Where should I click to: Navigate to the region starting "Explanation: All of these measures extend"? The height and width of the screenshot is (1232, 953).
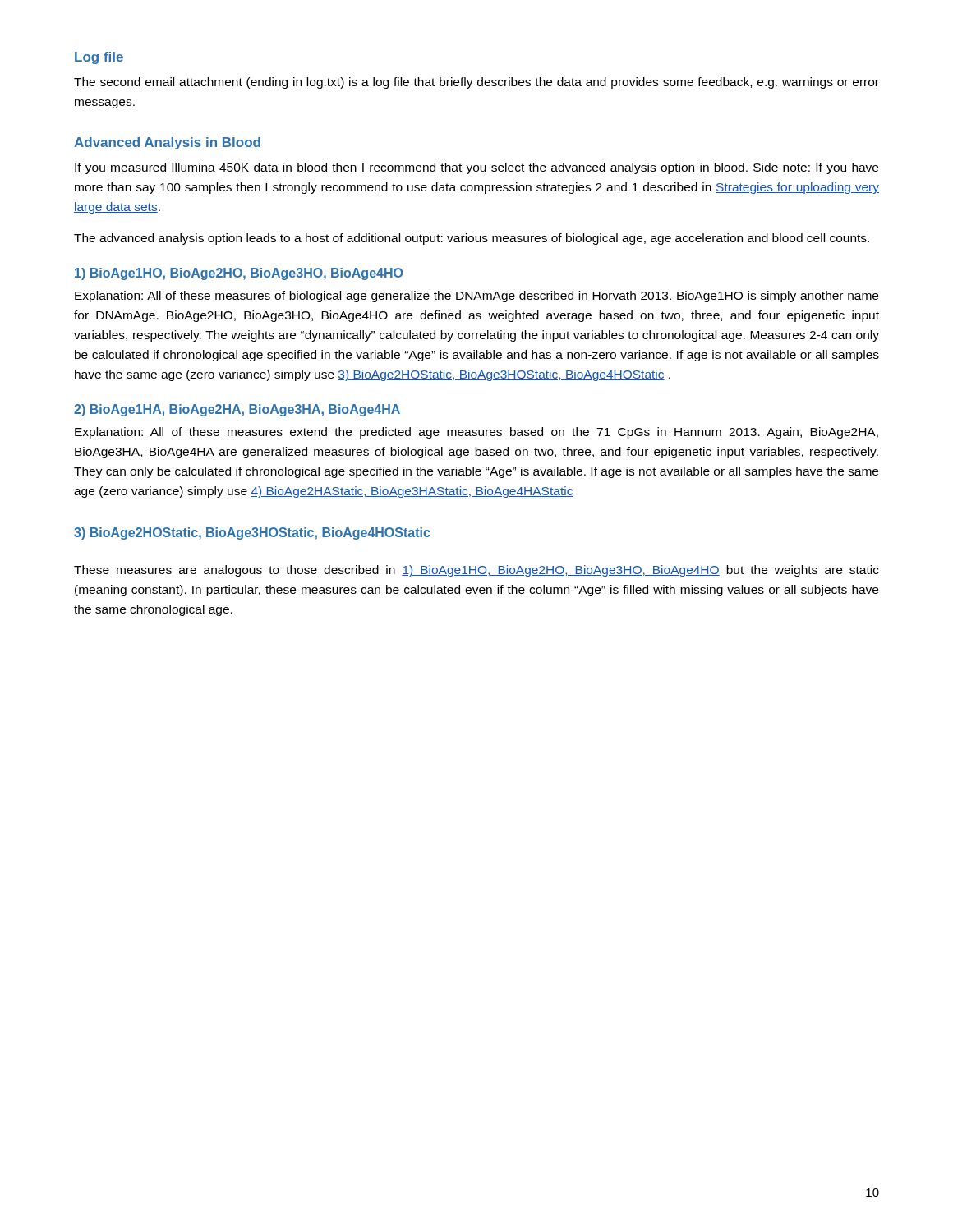tap(476, 461)
